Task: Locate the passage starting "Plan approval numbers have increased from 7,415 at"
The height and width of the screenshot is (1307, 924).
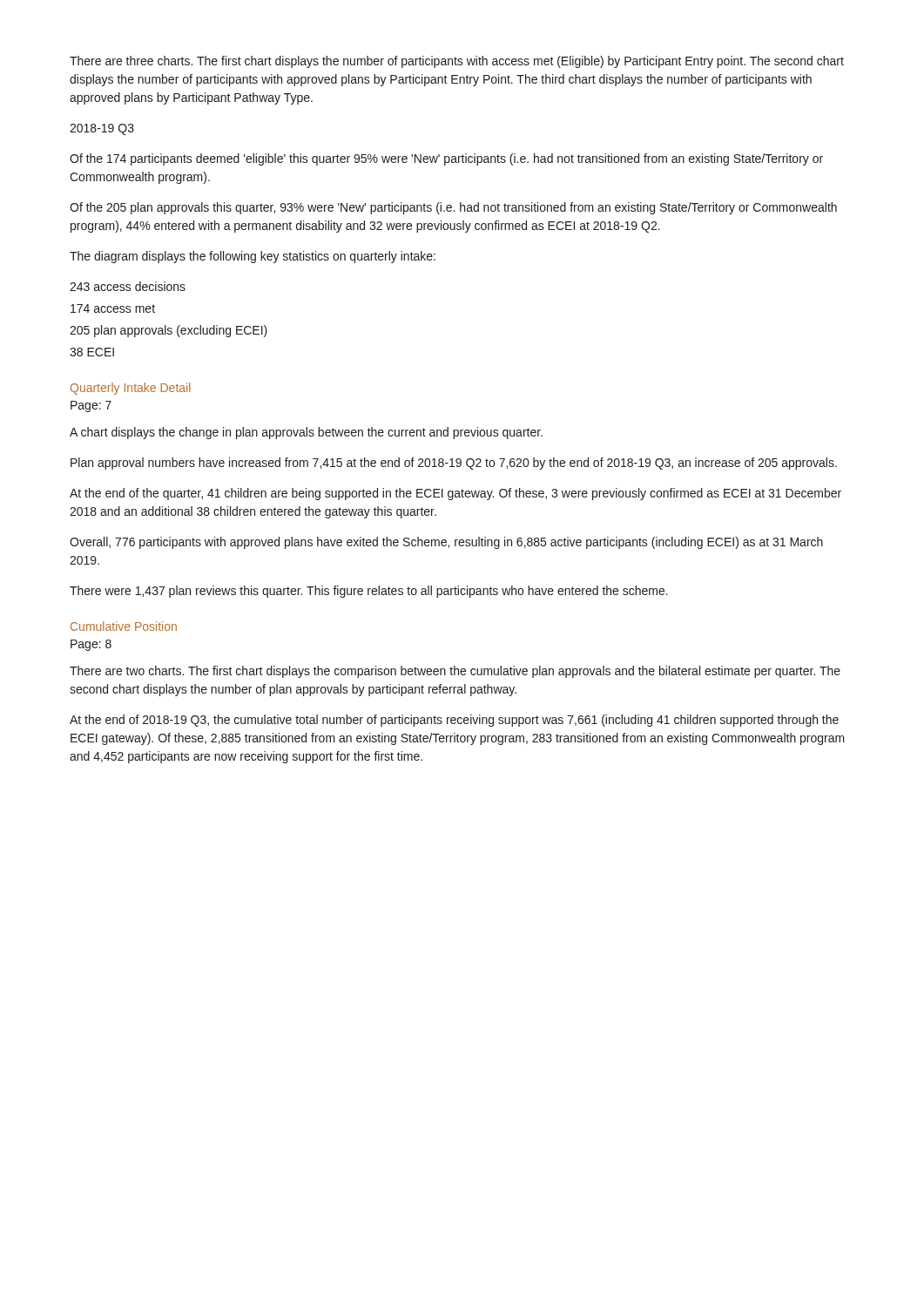Action: 454,463
